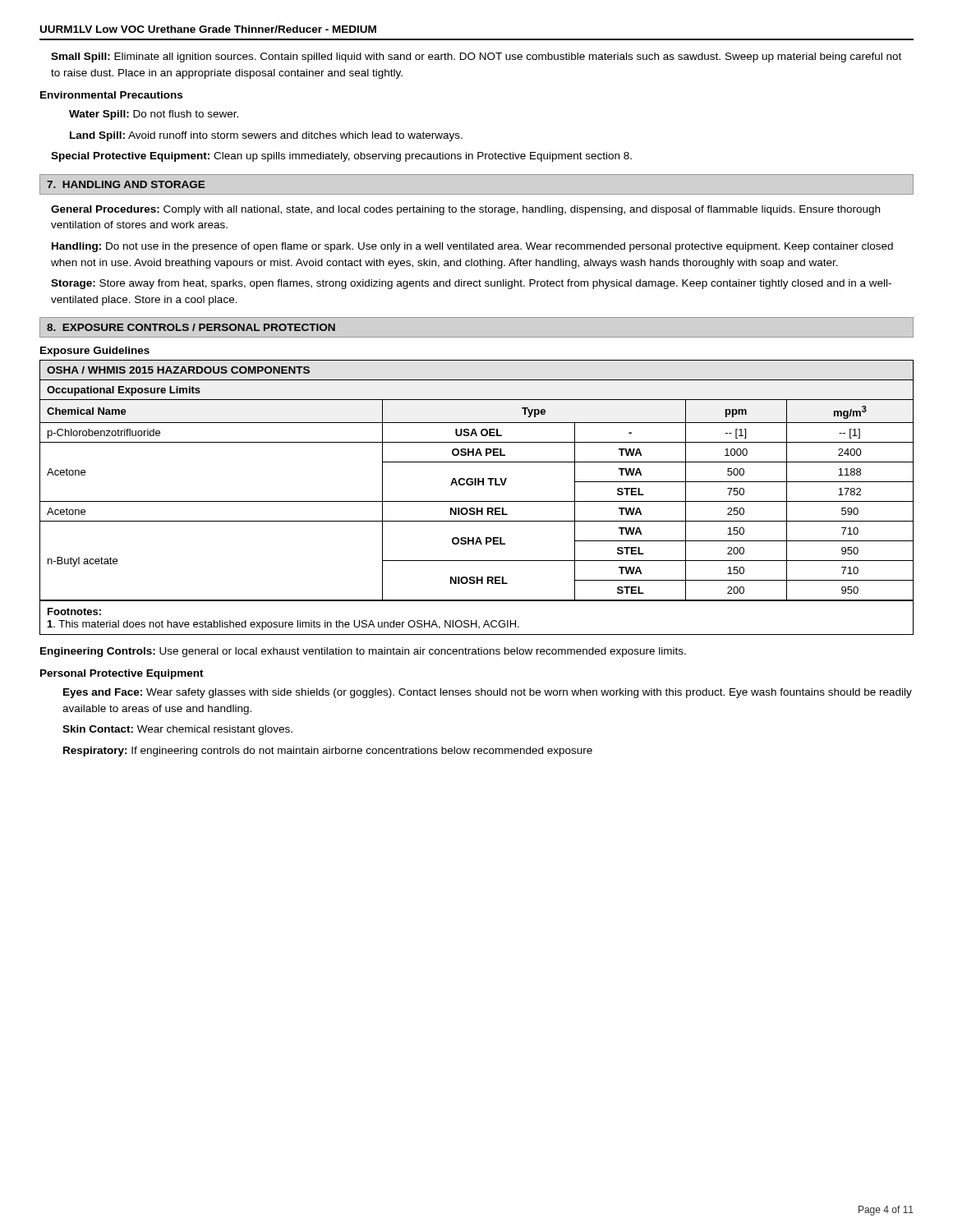The height and width of the screenshot is (1232, 953).
Task: Locate the passage starting "Footnotes: 1. This material does"
Action: (x=283, y=617)
